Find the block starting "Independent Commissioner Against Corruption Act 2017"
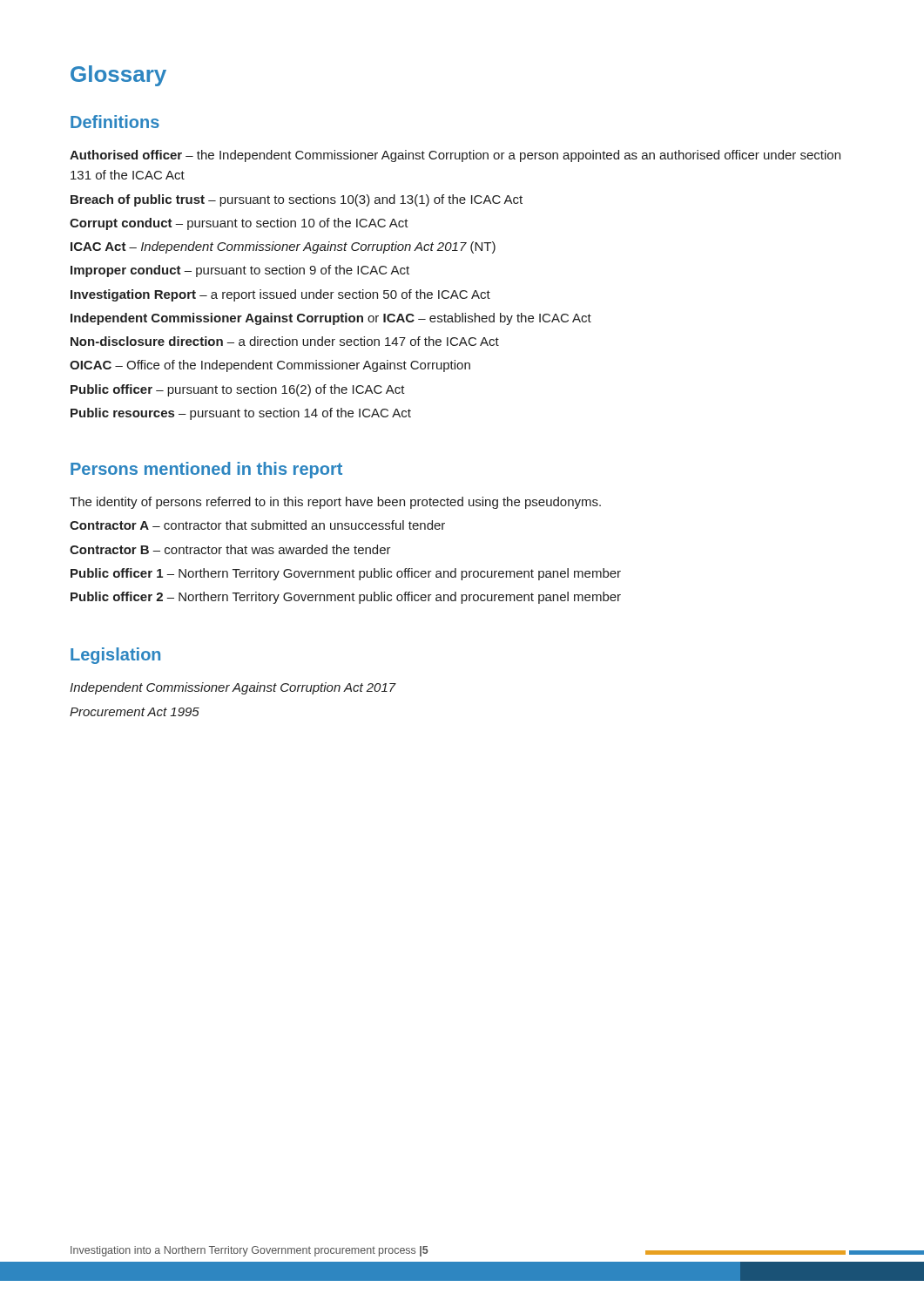 (x=233, y=687)
